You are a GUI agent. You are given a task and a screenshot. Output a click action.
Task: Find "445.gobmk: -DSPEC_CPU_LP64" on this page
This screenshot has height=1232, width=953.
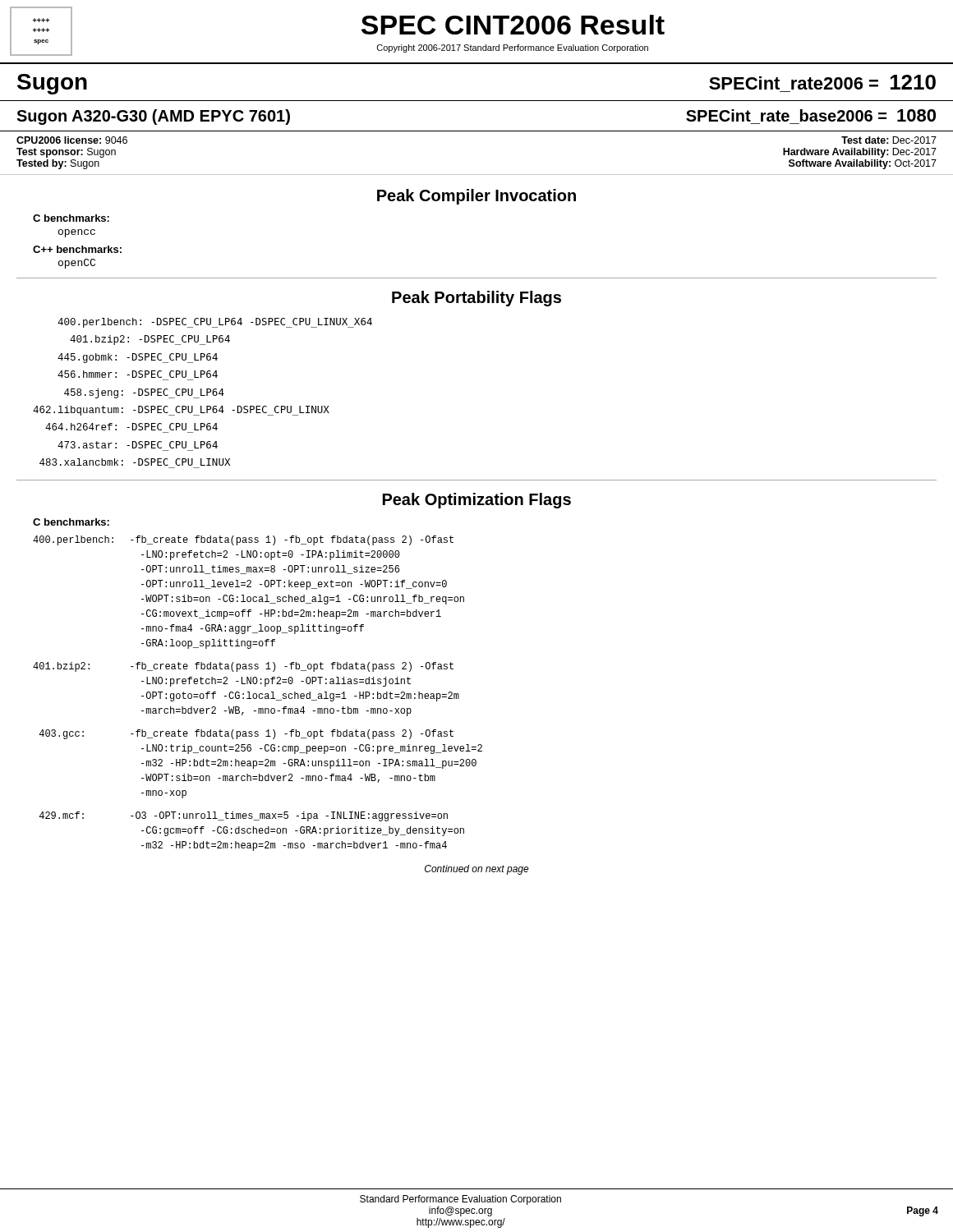click(x=125, y=357)
